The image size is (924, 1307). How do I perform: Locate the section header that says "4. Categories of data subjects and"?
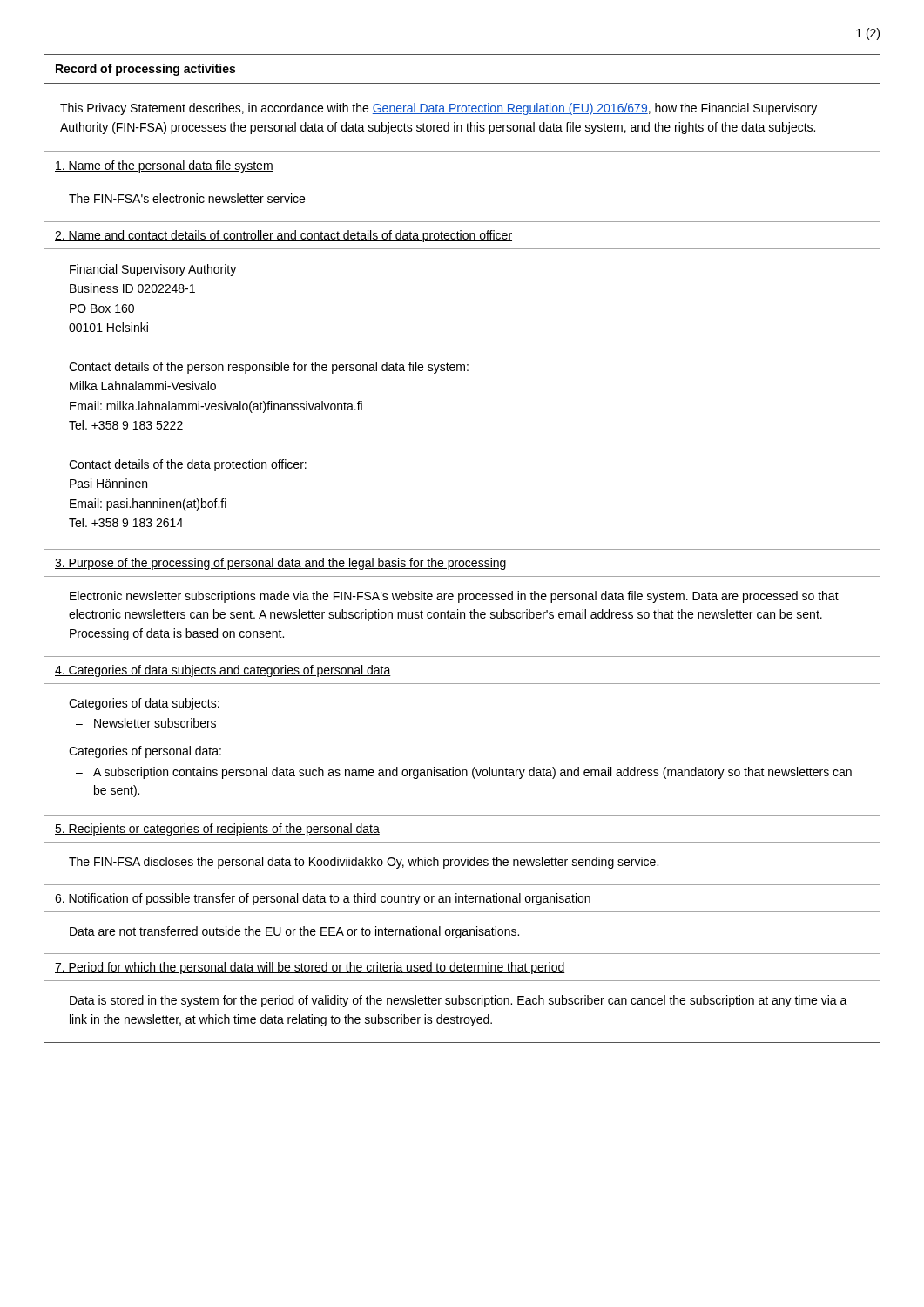[223, 670]
